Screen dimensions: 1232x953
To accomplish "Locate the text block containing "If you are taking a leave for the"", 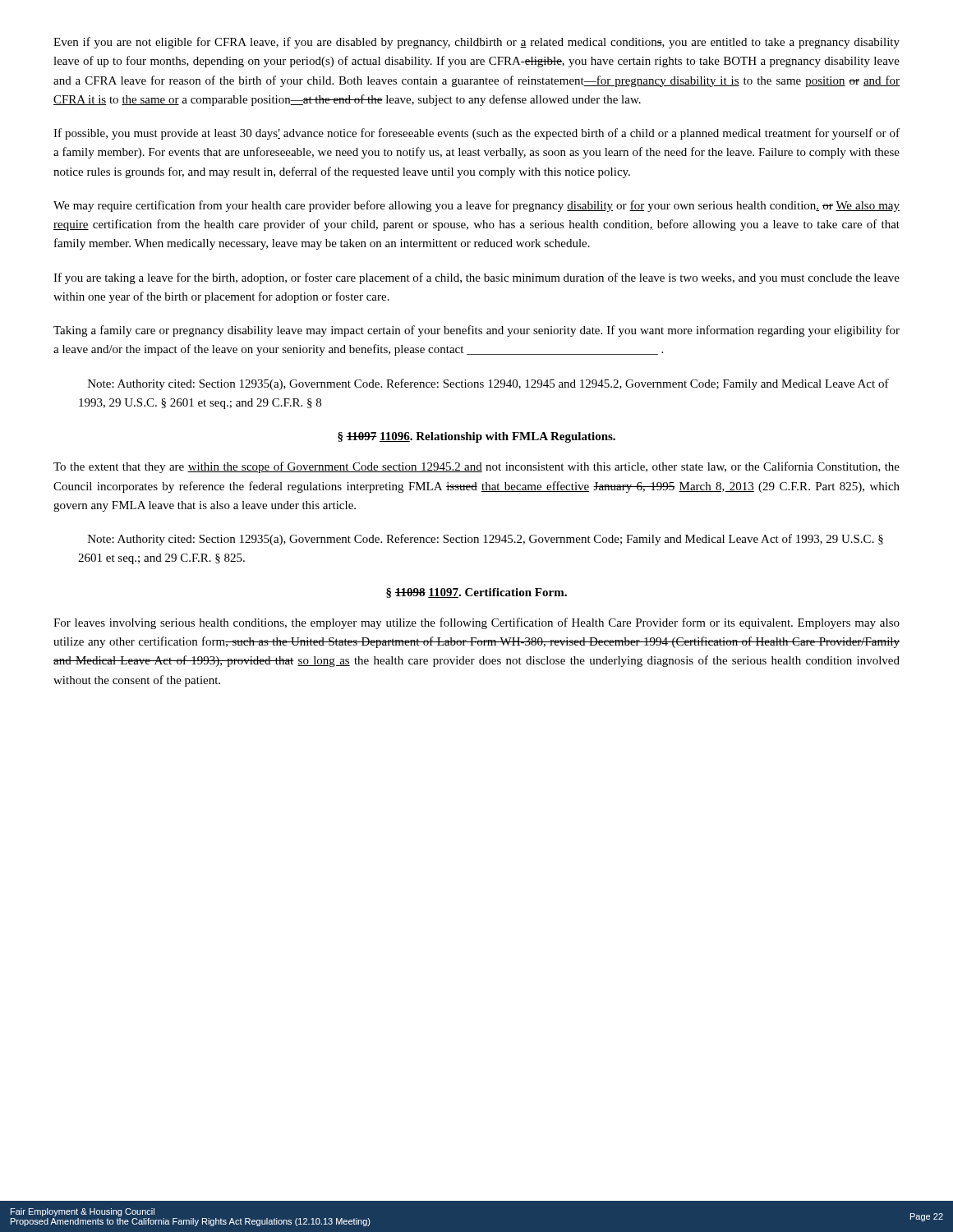I will [476, 287].
